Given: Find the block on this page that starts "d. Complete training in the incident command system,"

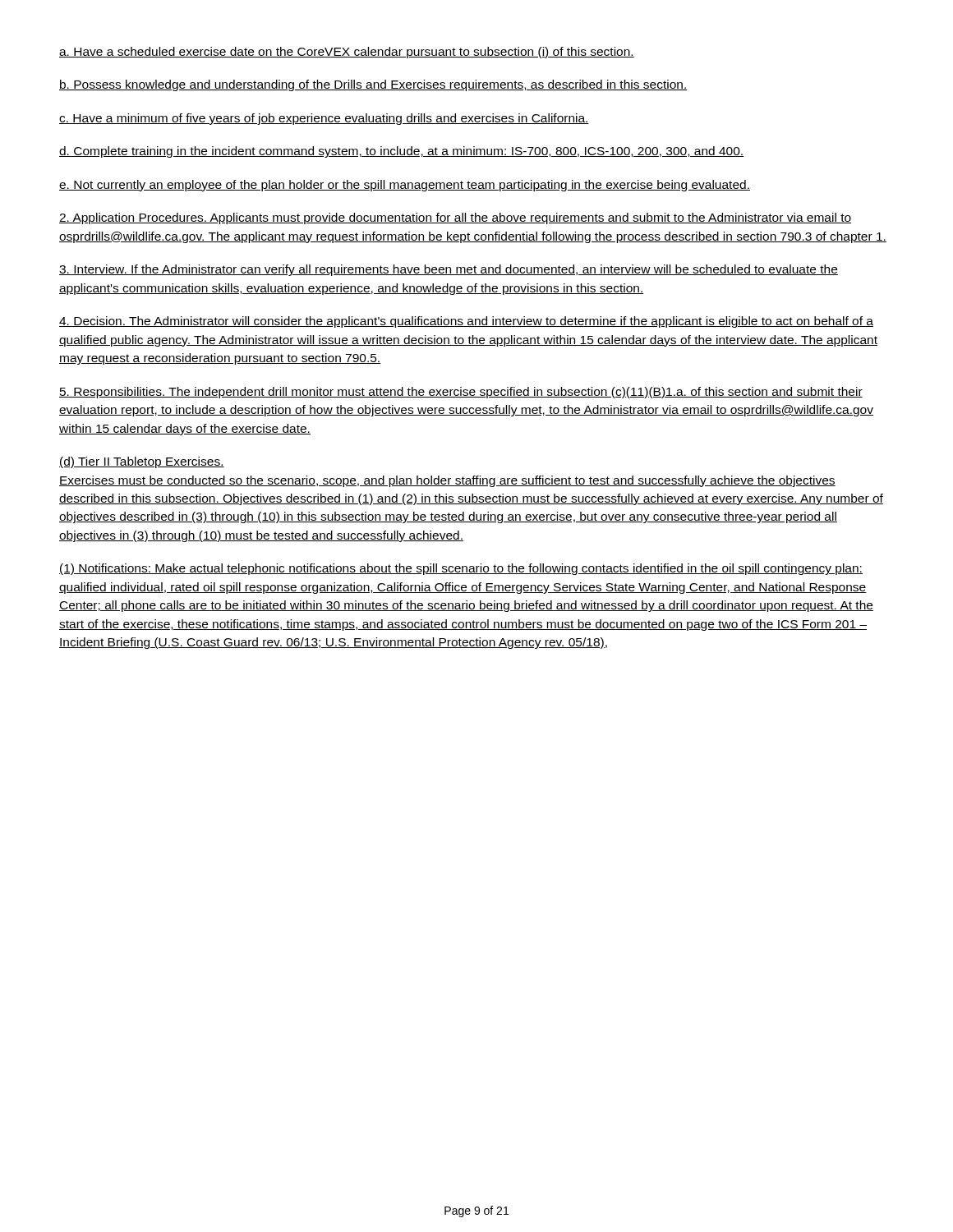Looking at the screenshot, I should [401, 151].
